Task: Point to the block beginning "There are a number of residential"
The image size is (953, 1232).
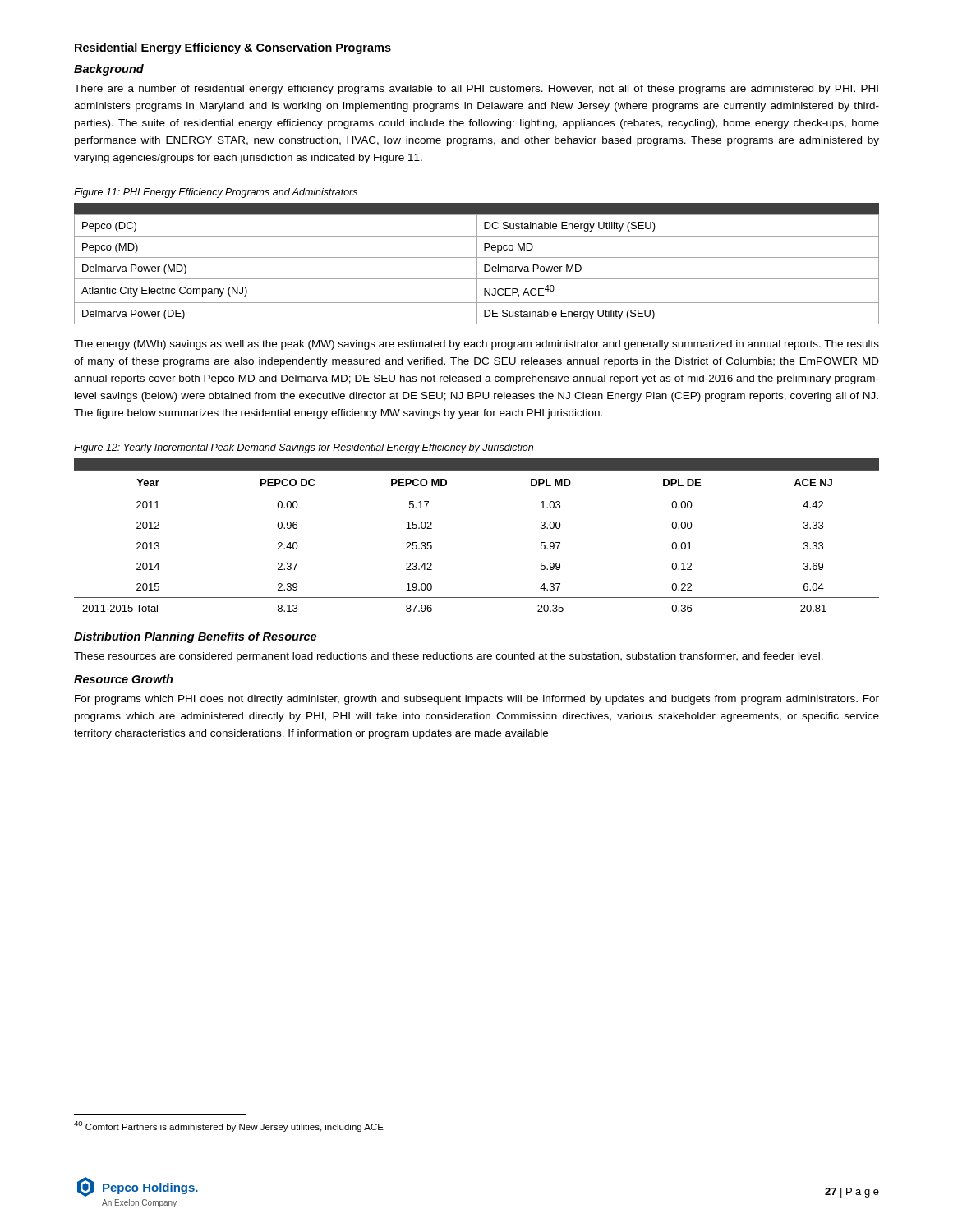Action: (x=476, y=123)
